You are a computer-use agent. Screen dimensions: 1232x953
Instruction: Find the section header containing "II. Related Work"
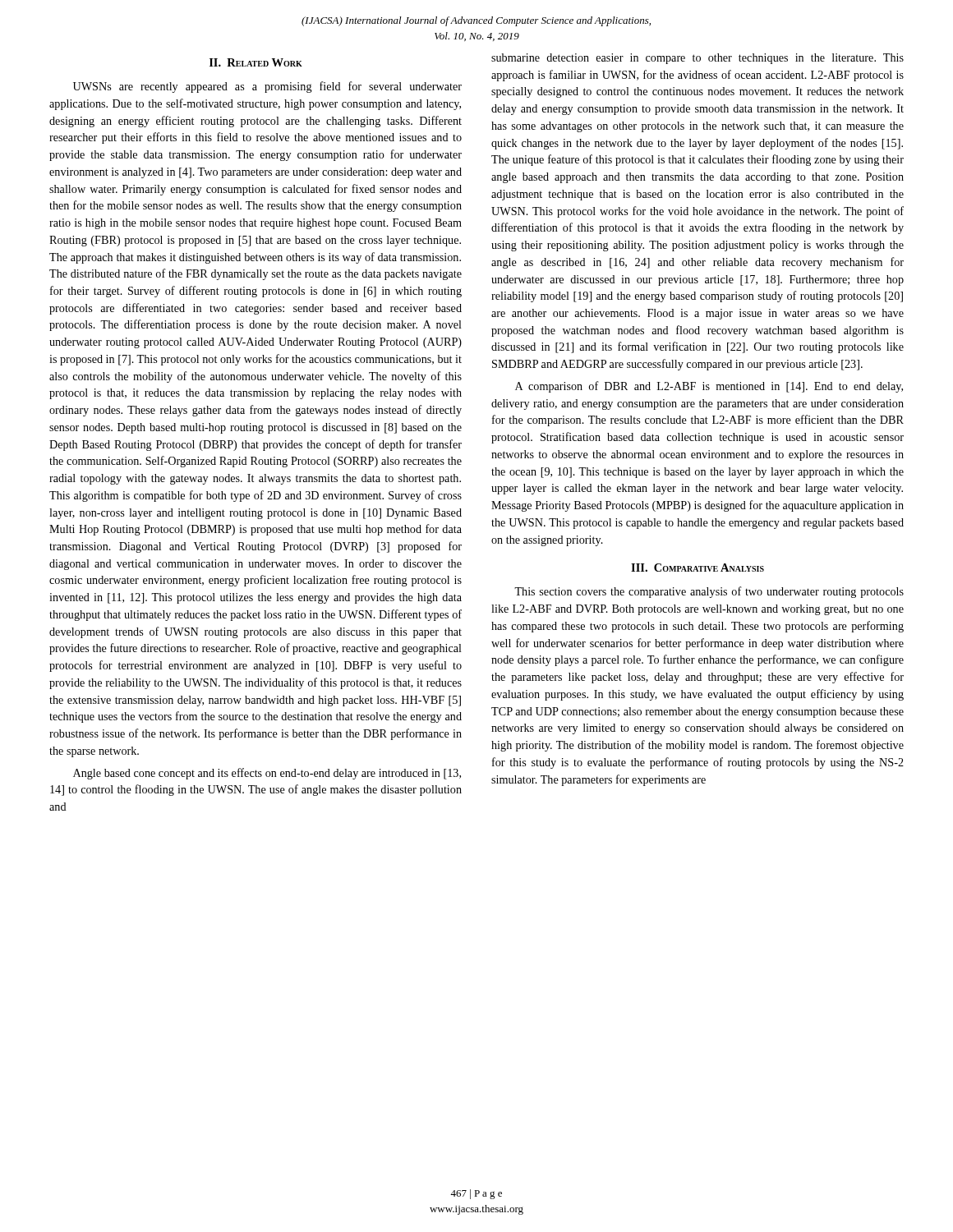coord(255,62)
